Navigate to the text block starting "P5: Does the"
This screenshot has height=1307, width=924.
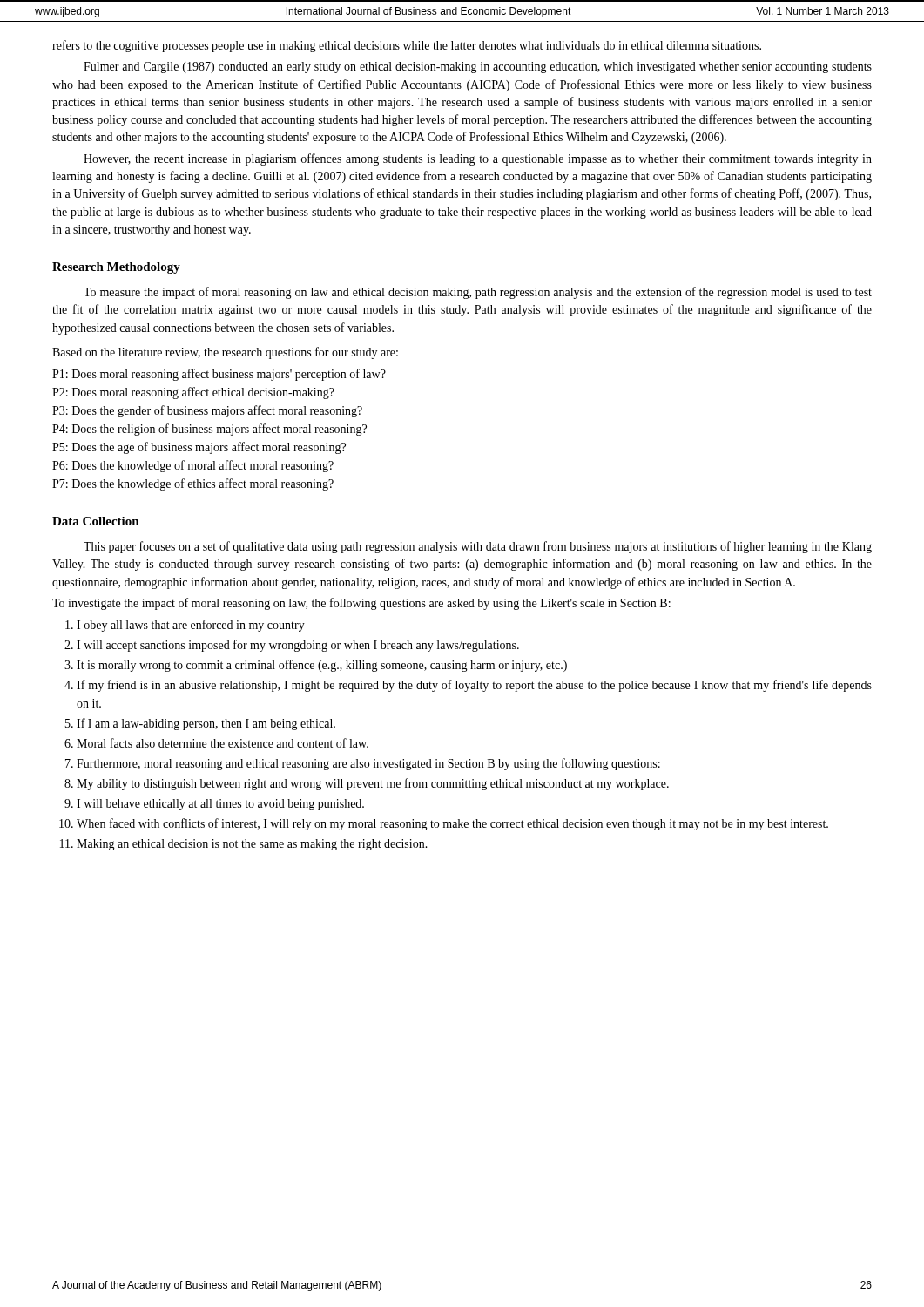199,448
